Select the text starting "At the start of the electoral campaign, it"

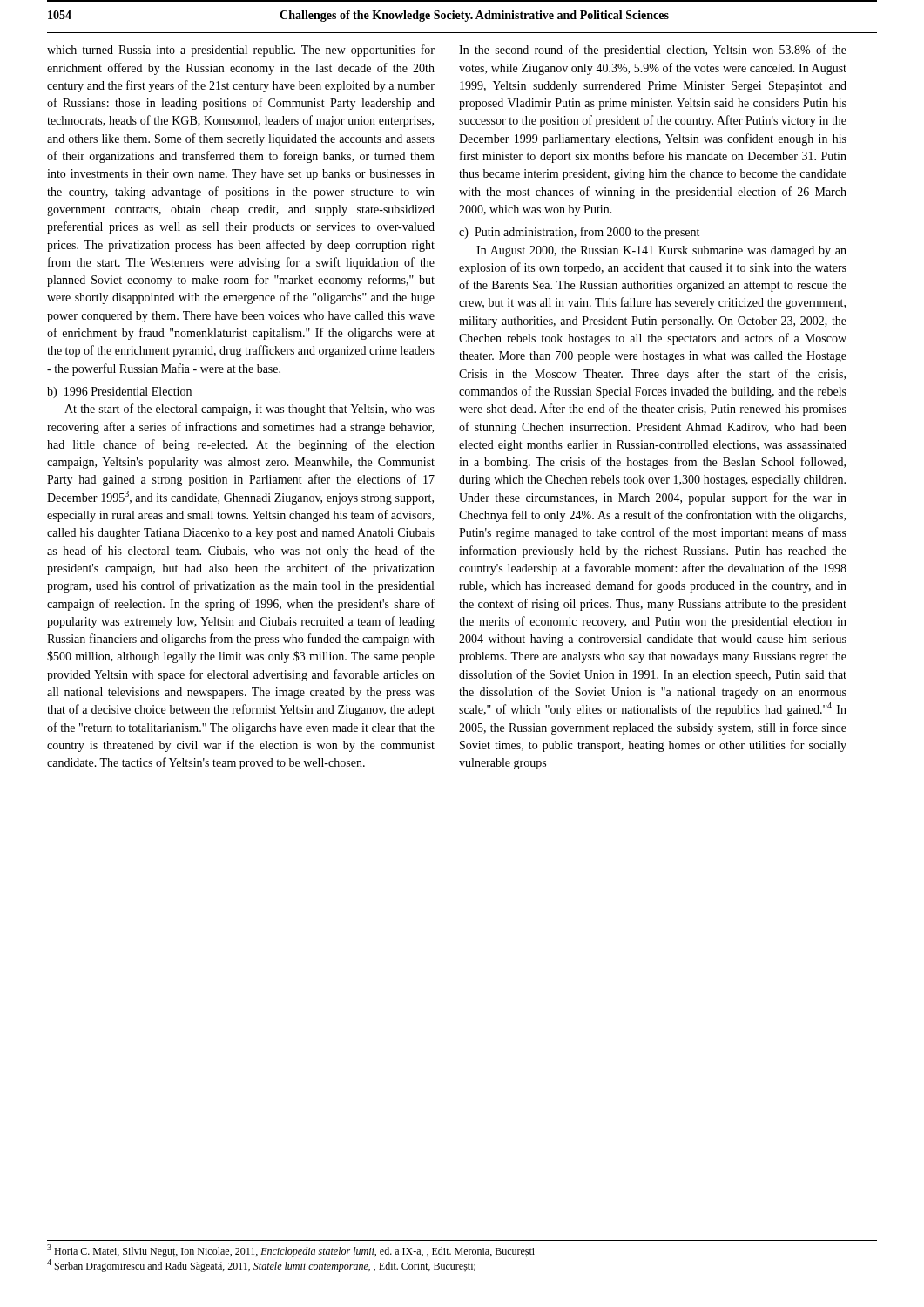point(241,587)
